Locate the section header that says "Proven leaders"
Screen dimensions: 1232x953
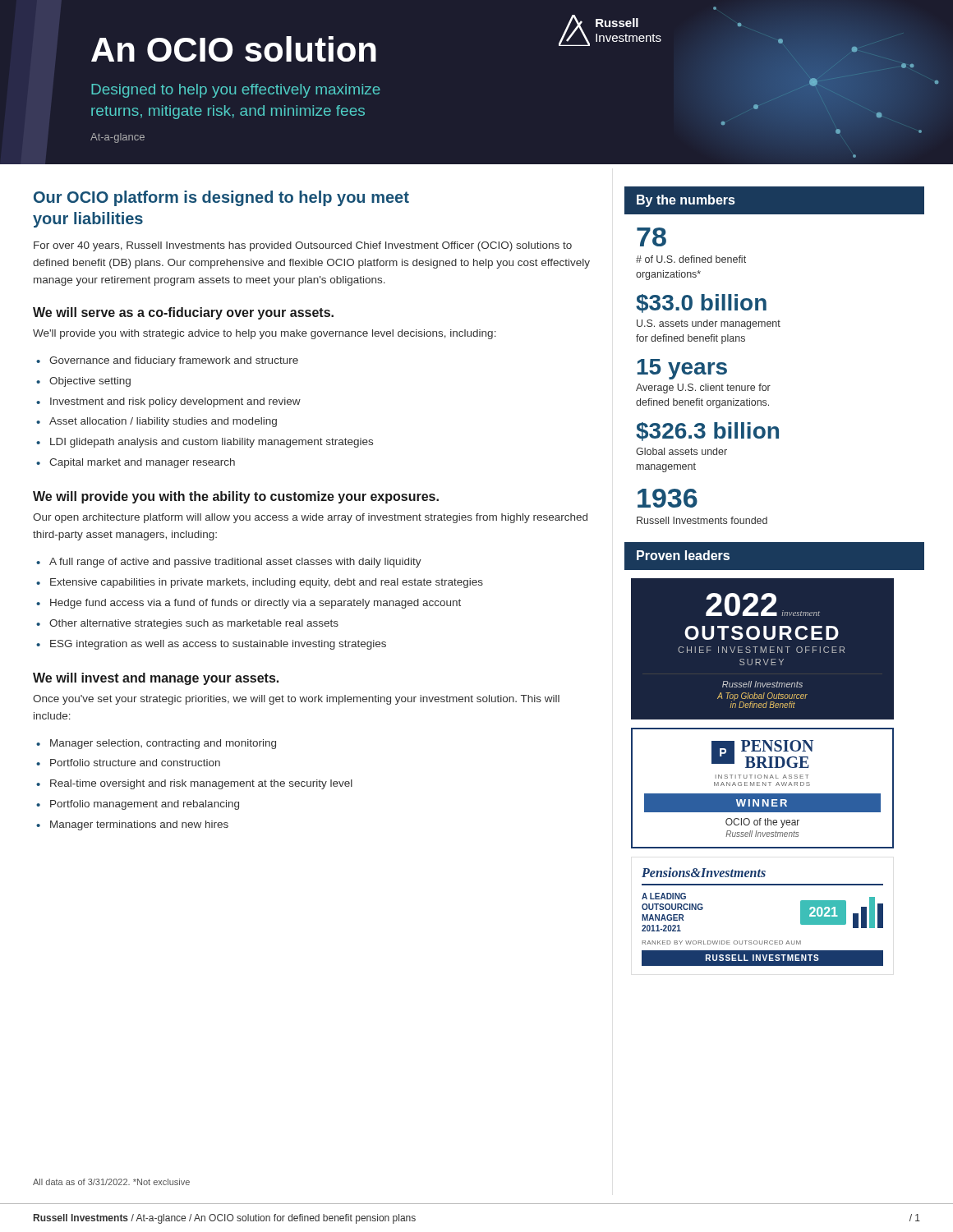683,555
